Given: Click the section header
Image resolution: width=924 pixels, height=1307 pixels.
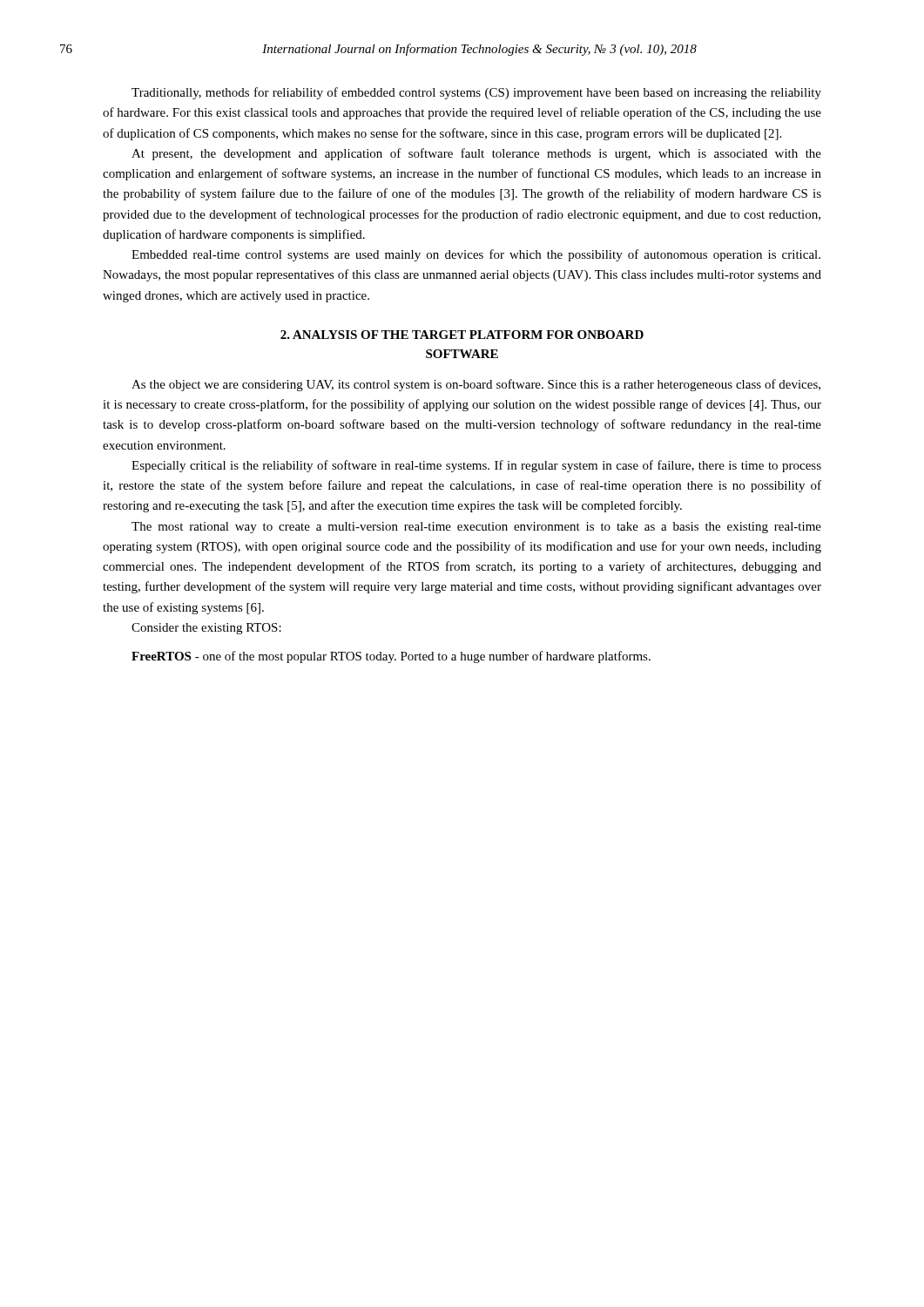Looking at the screenshot, I should [462, 344].
